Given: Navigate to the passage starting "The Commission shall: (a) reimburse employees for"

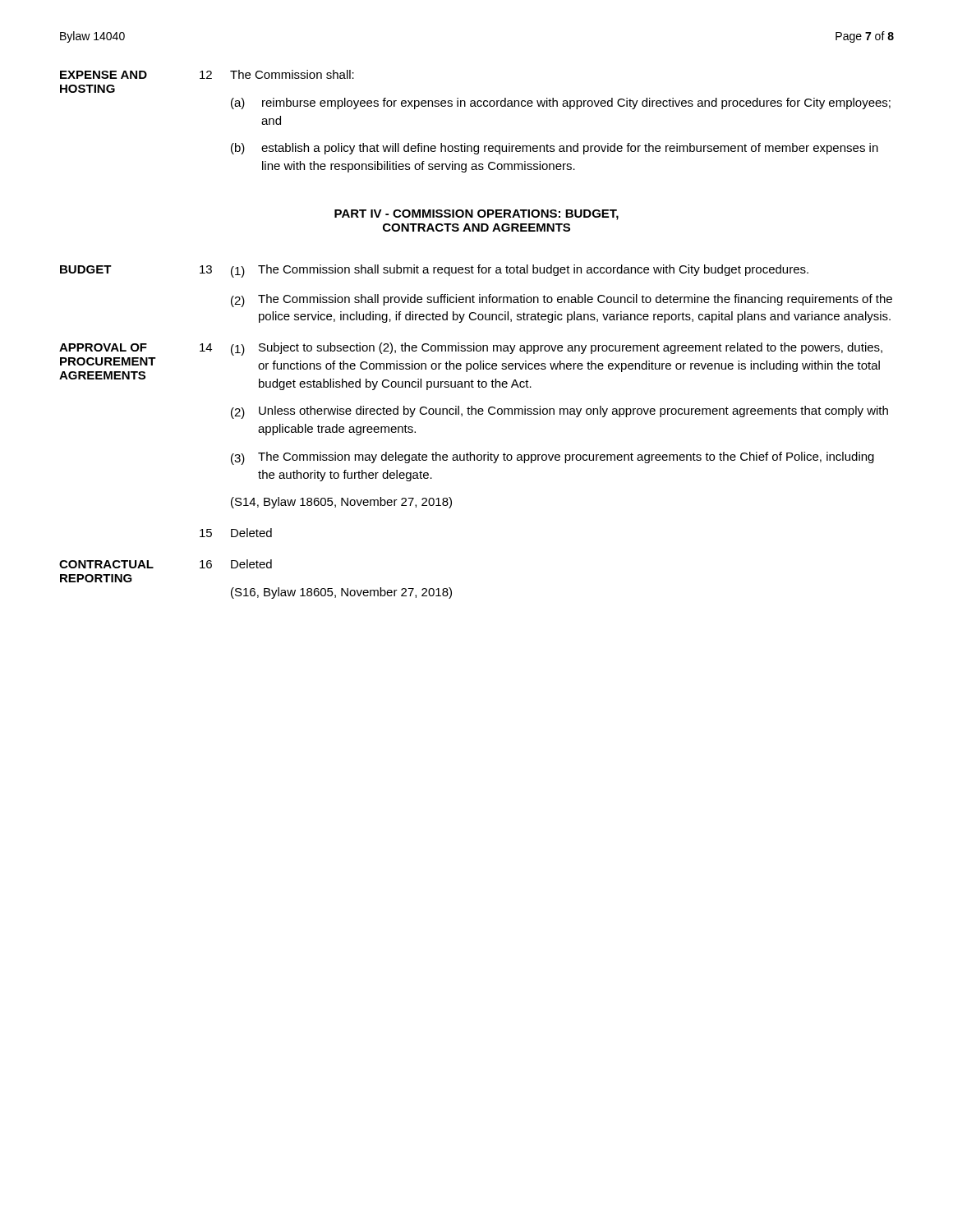Looking at the screenshot, I should [292, 74].
